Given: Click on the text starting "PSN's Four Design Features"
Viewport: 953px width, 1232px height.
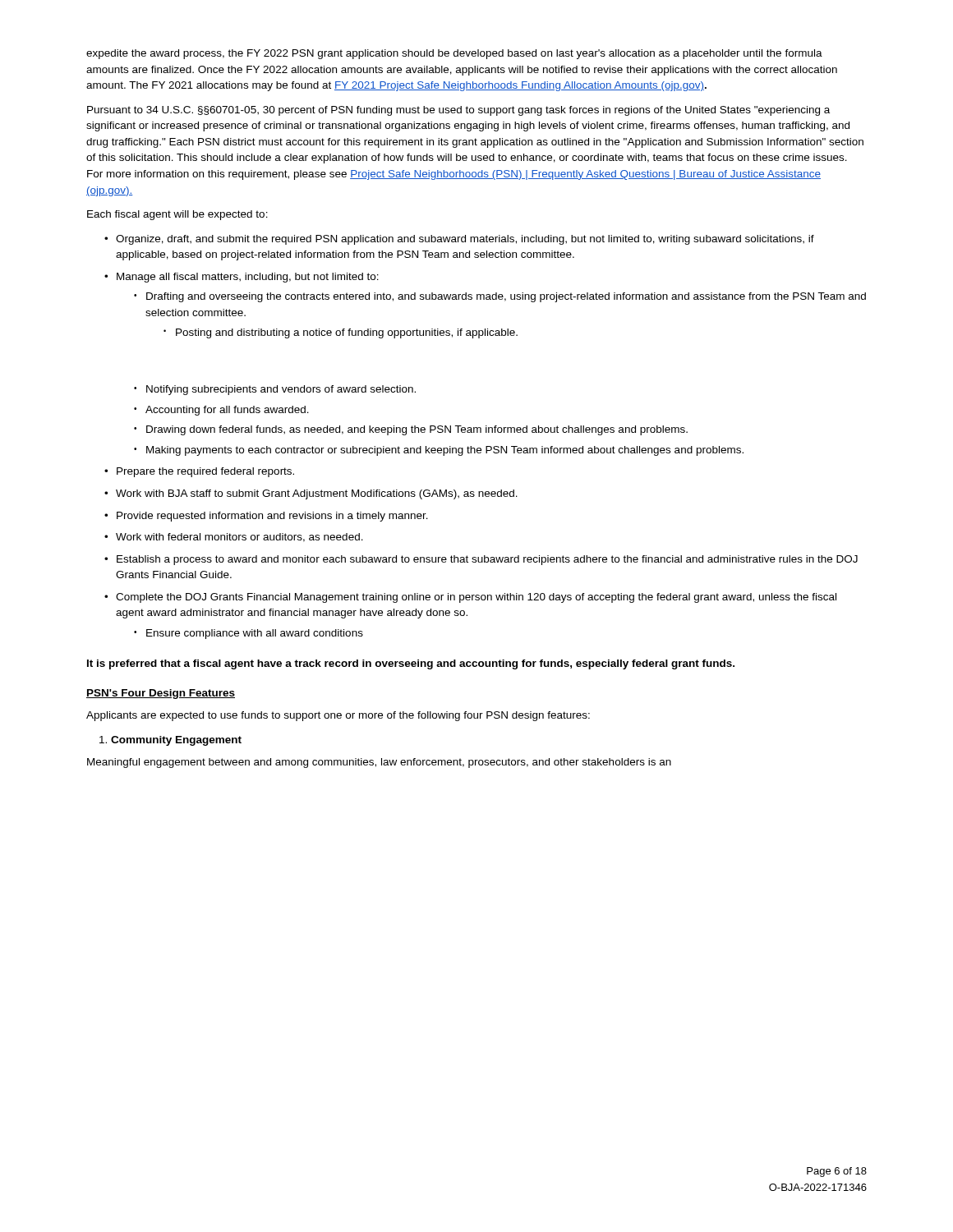Looking at the screenshot, I should pos(161,693).
